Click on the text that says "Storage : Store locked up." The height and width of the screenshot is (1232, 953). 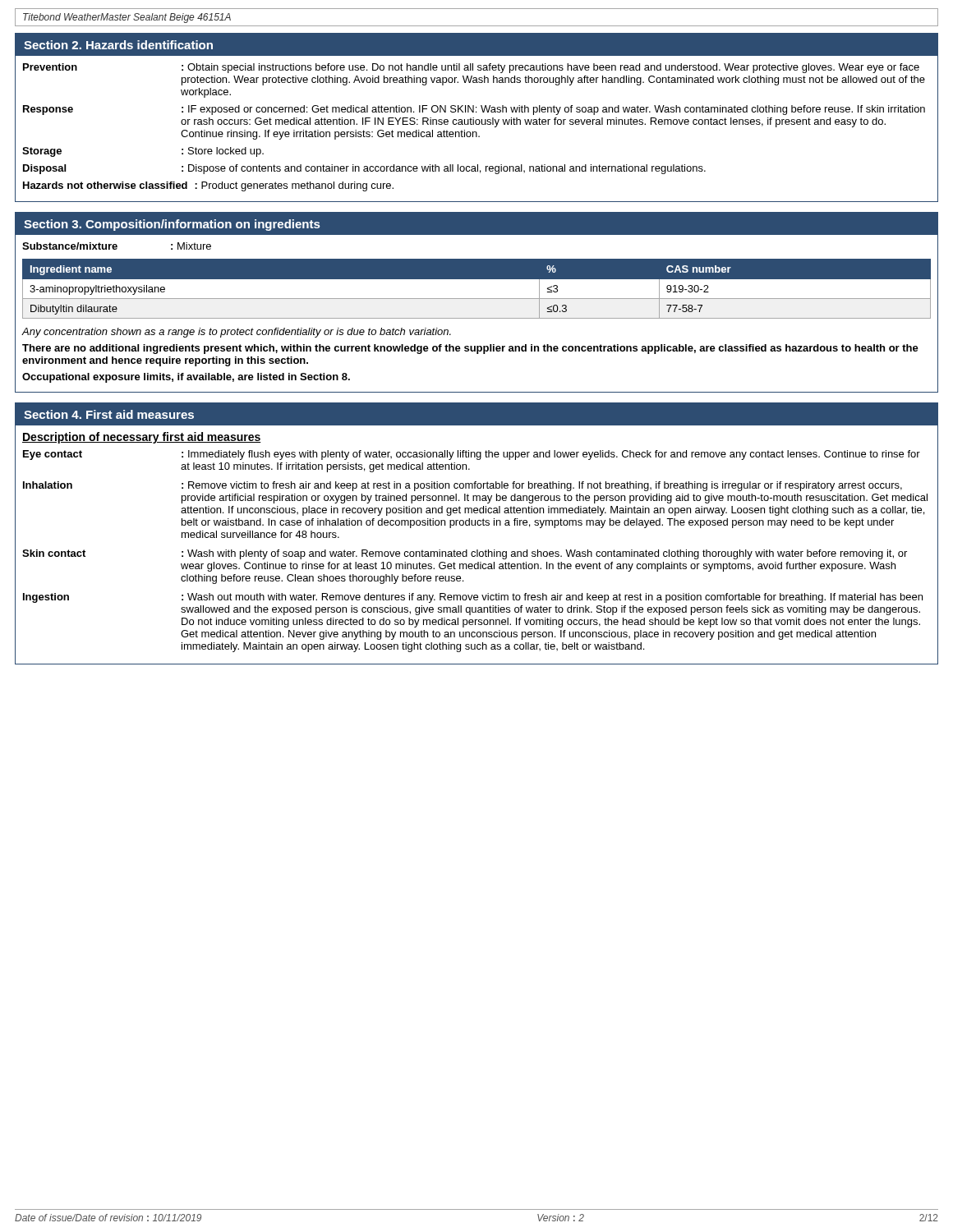tap(34, 152)
